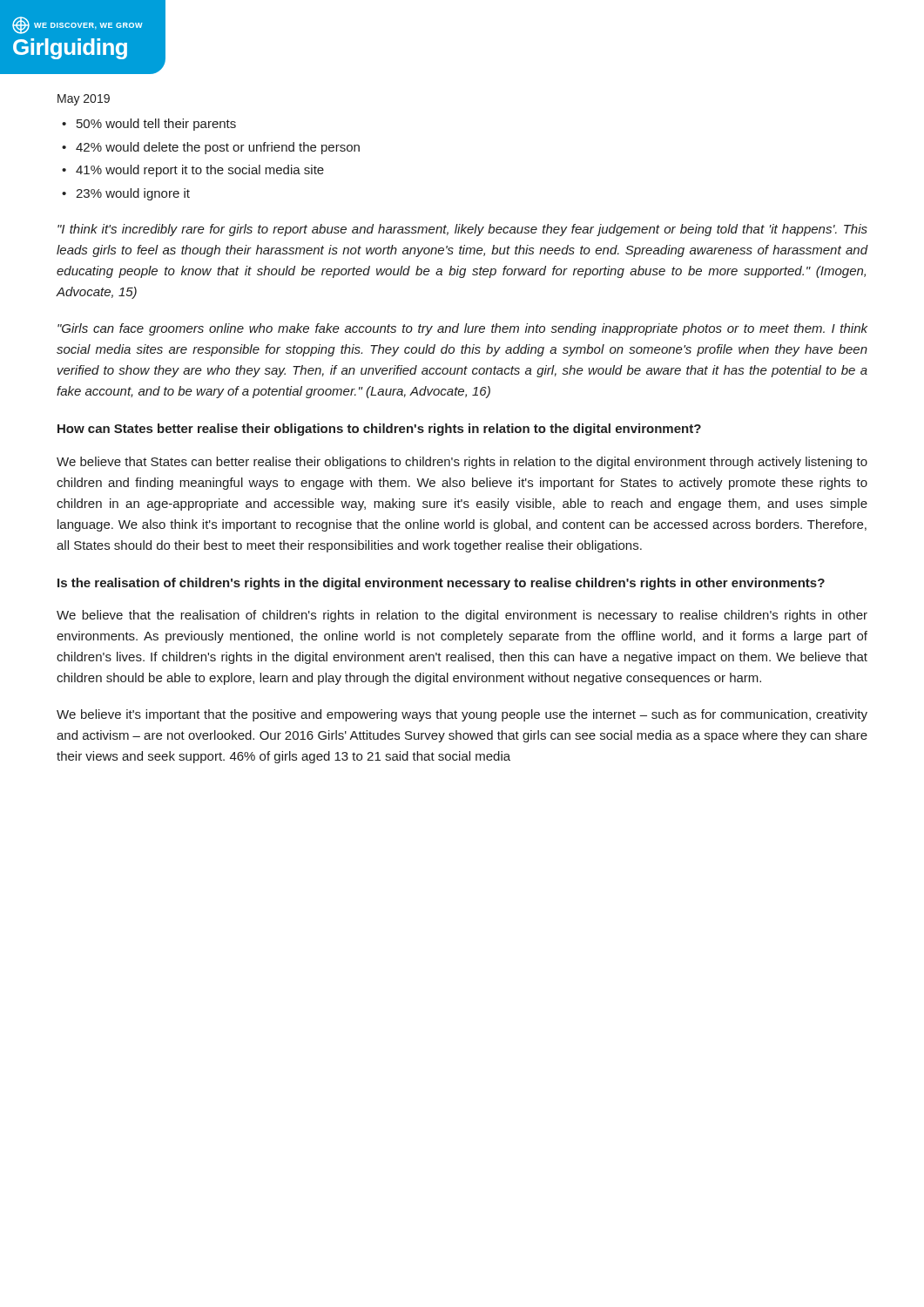Click on the section header with the text "Is the realisation of children's rights in"
The height and width of the screenshot is (1307, 924).
point(441,582)
